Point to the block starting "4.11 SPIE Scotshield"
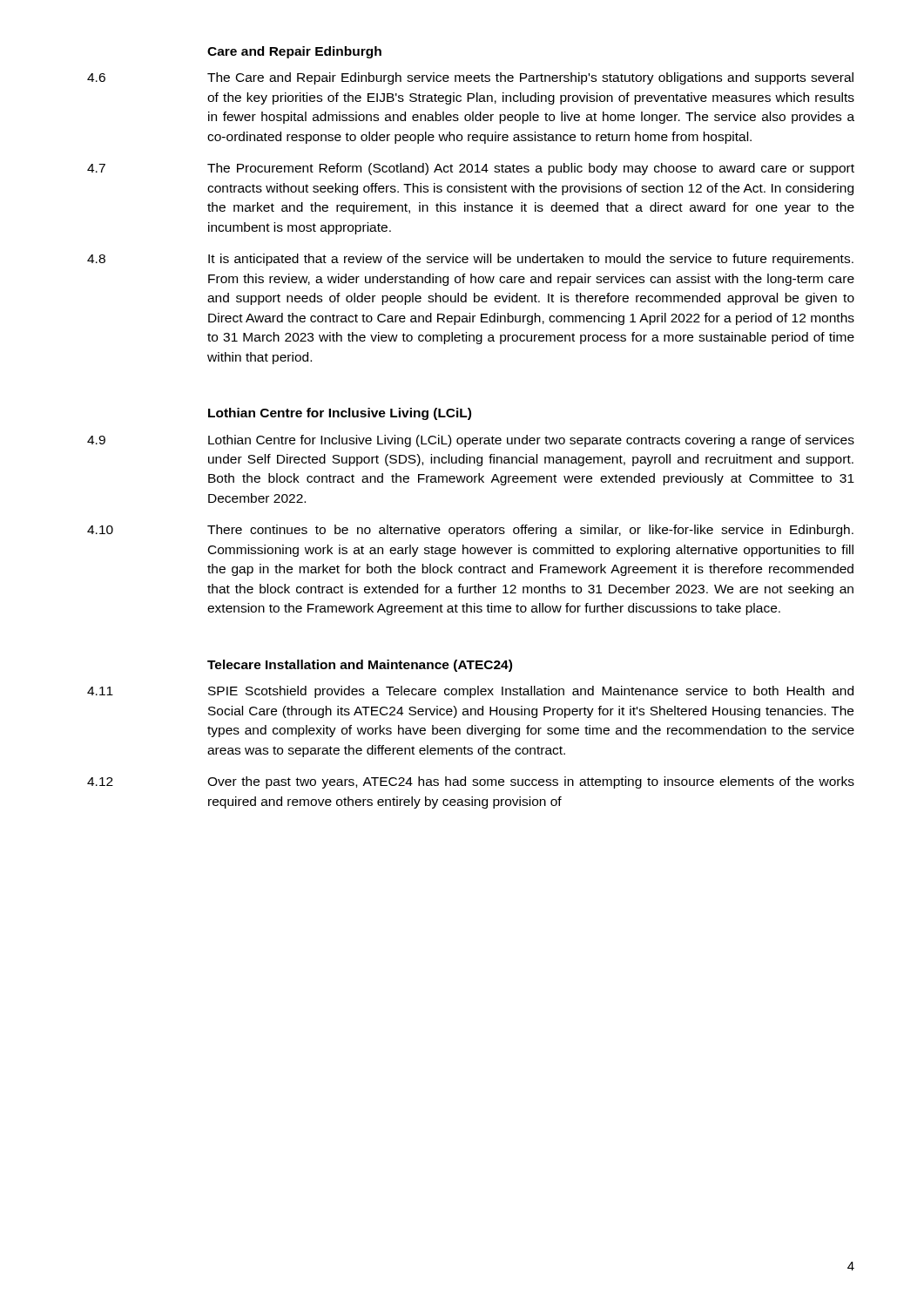 [x=471, y=721]
